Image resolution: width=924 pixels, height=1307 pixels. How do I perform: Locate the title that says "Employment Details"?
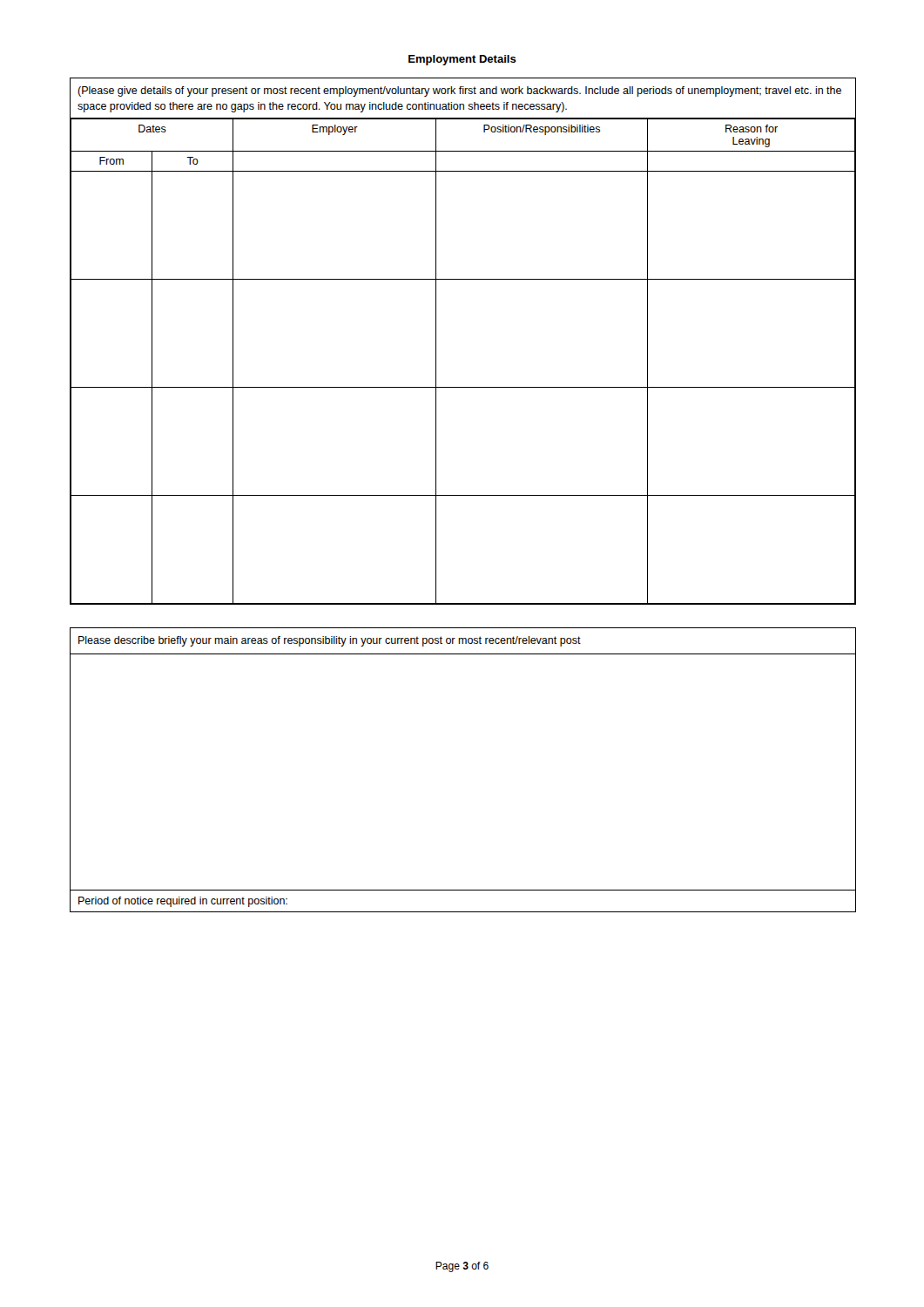point(462,59)
